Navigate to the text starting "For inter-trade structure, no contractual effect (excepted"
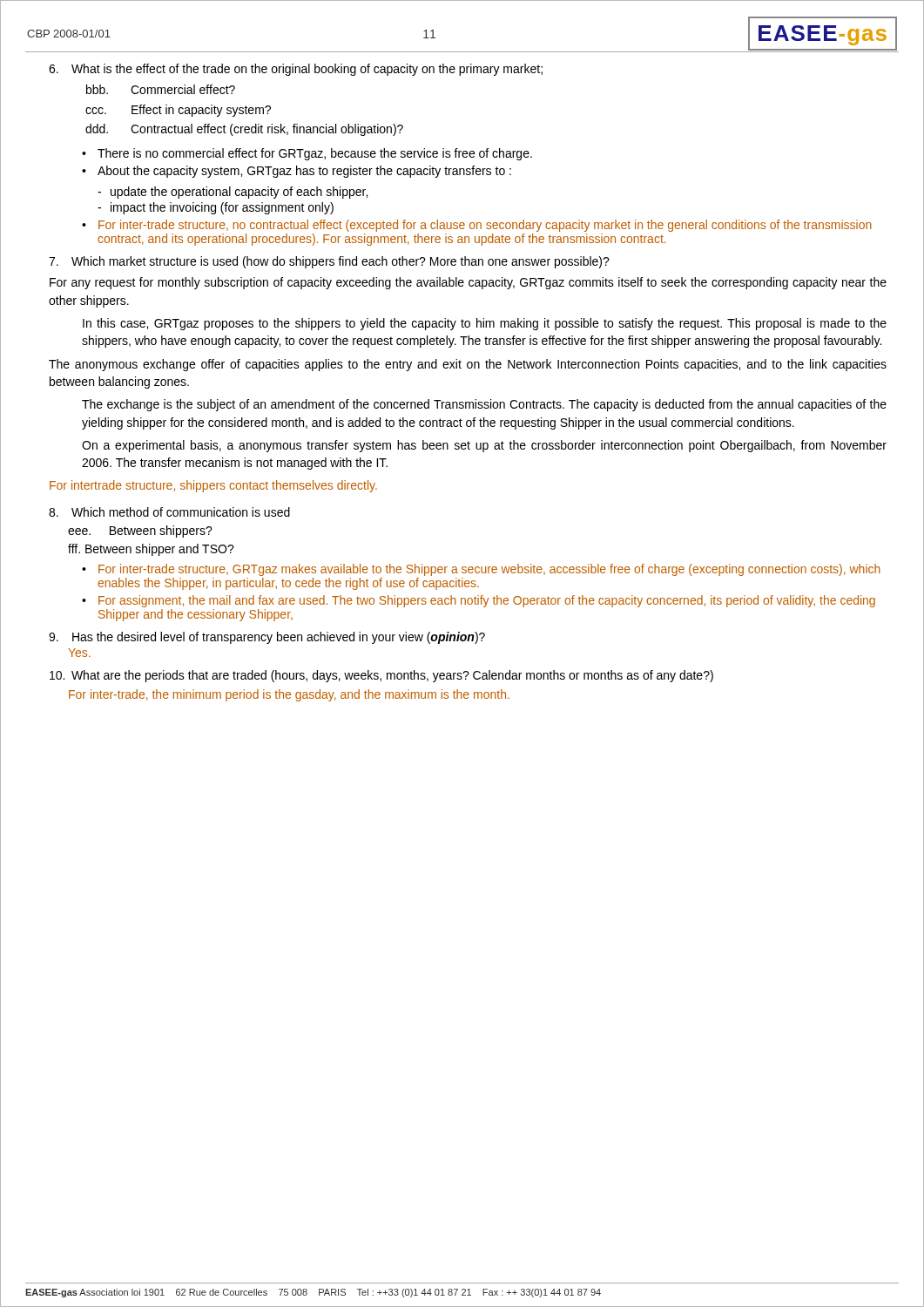924x1307 pixels. point(485,232)
